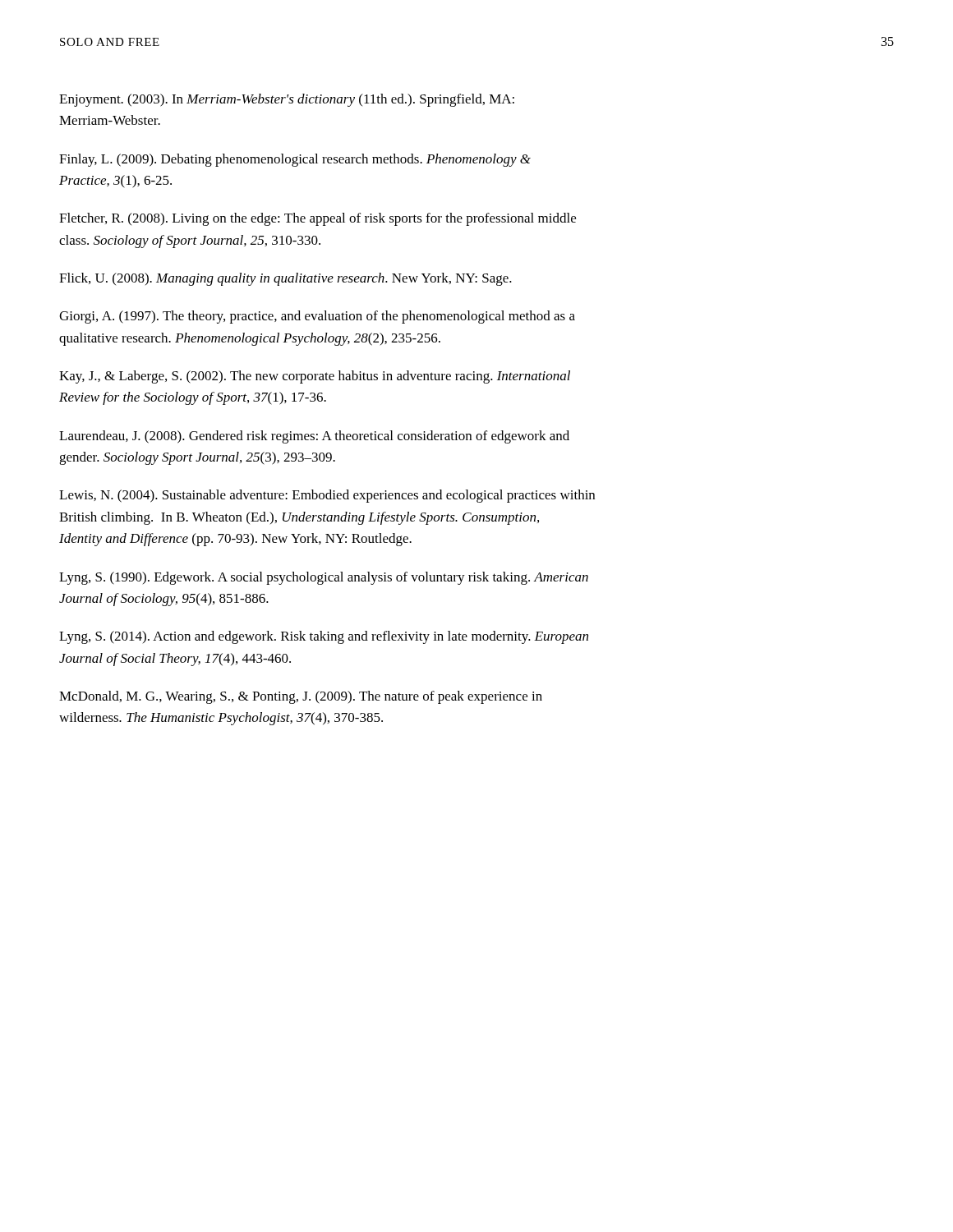Viewport: 953px width, 1232px height.
Task: Select the list item with the text "Laurendeau, J. (2008). Gendered risk regimes: A"
Action: 476,447
